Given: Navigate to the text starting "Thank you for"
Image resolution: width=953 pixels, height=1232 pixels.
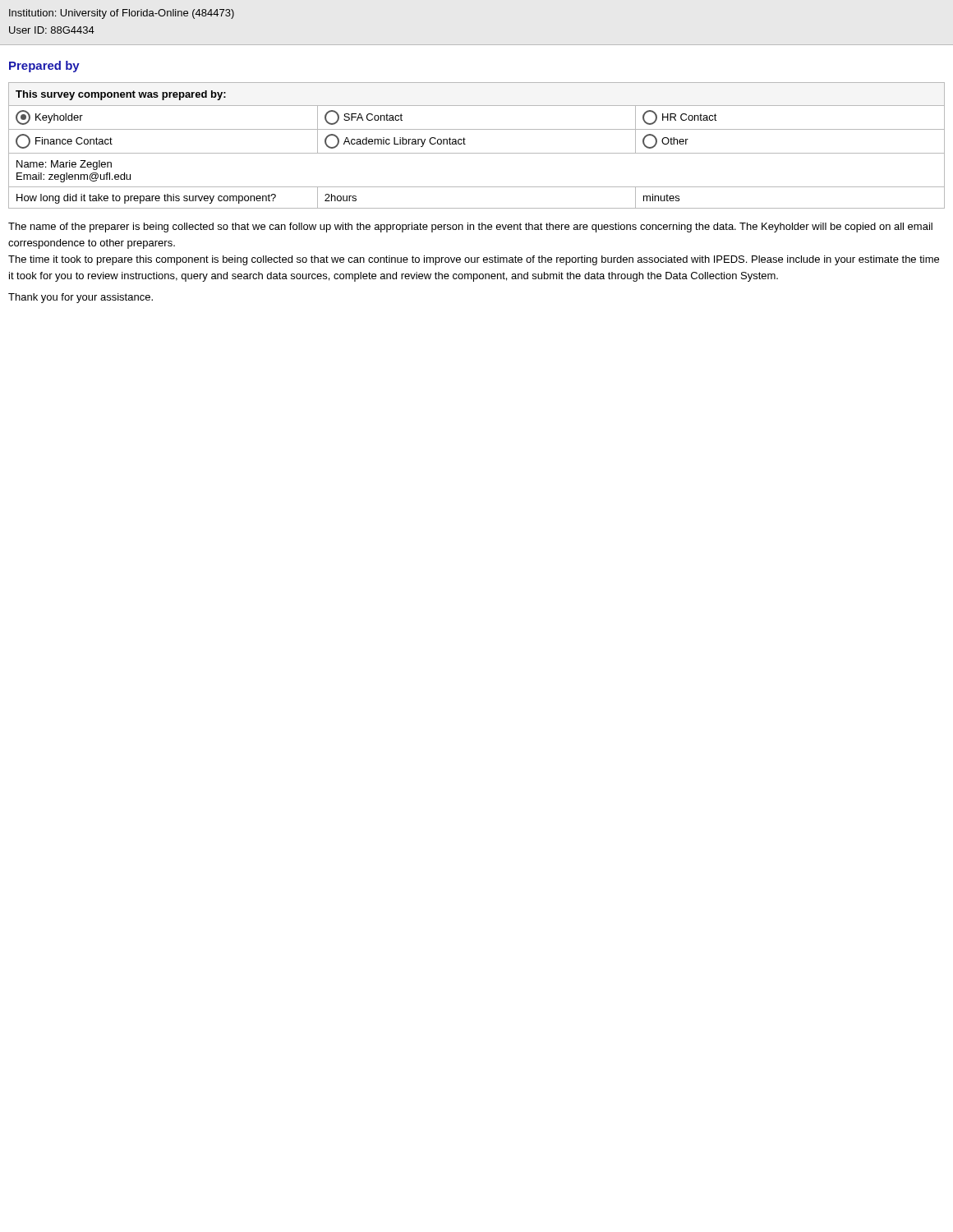Looking at the screenshot, I should (81, 297).
